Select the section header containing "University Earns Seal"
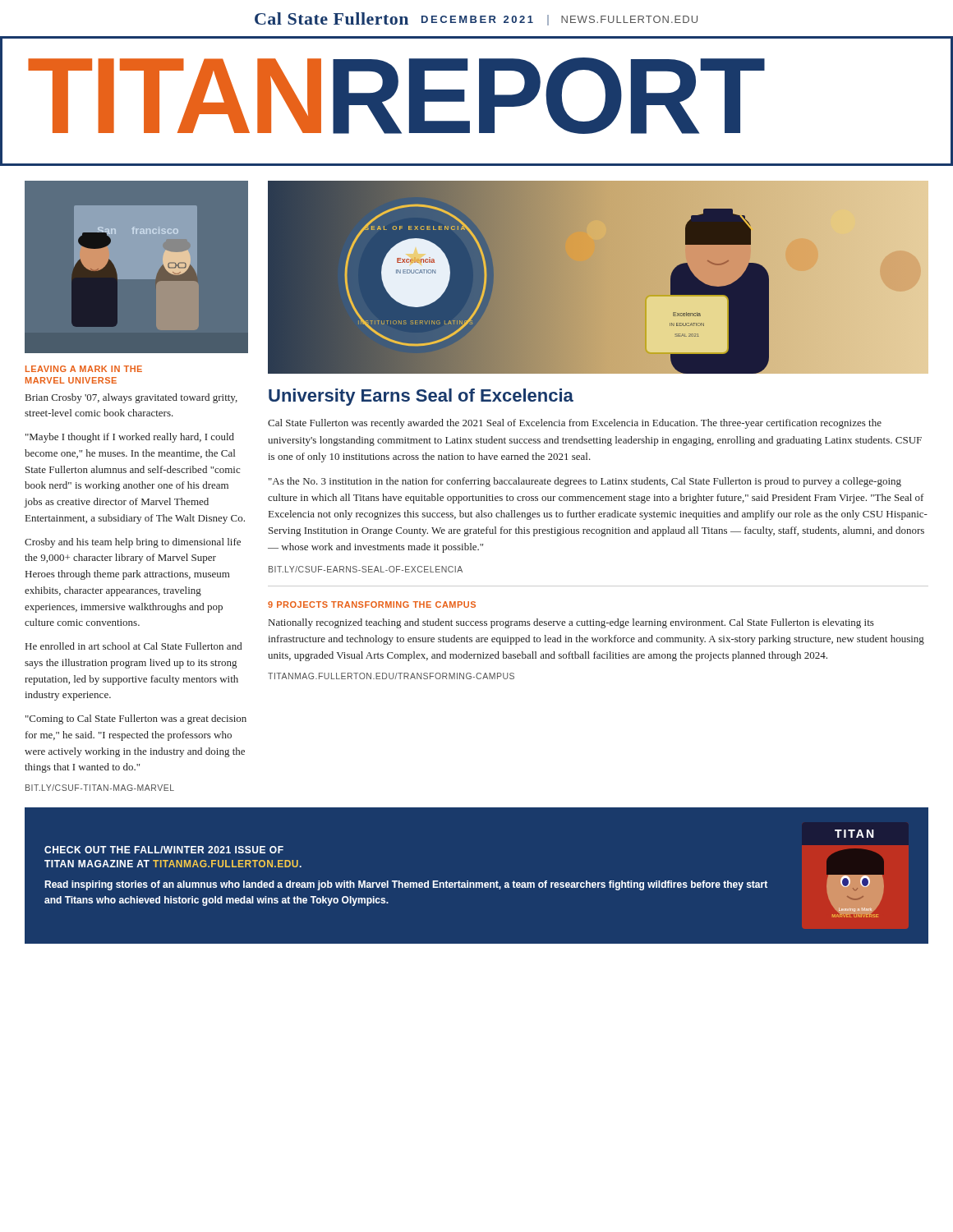 (x=421, y=395)
